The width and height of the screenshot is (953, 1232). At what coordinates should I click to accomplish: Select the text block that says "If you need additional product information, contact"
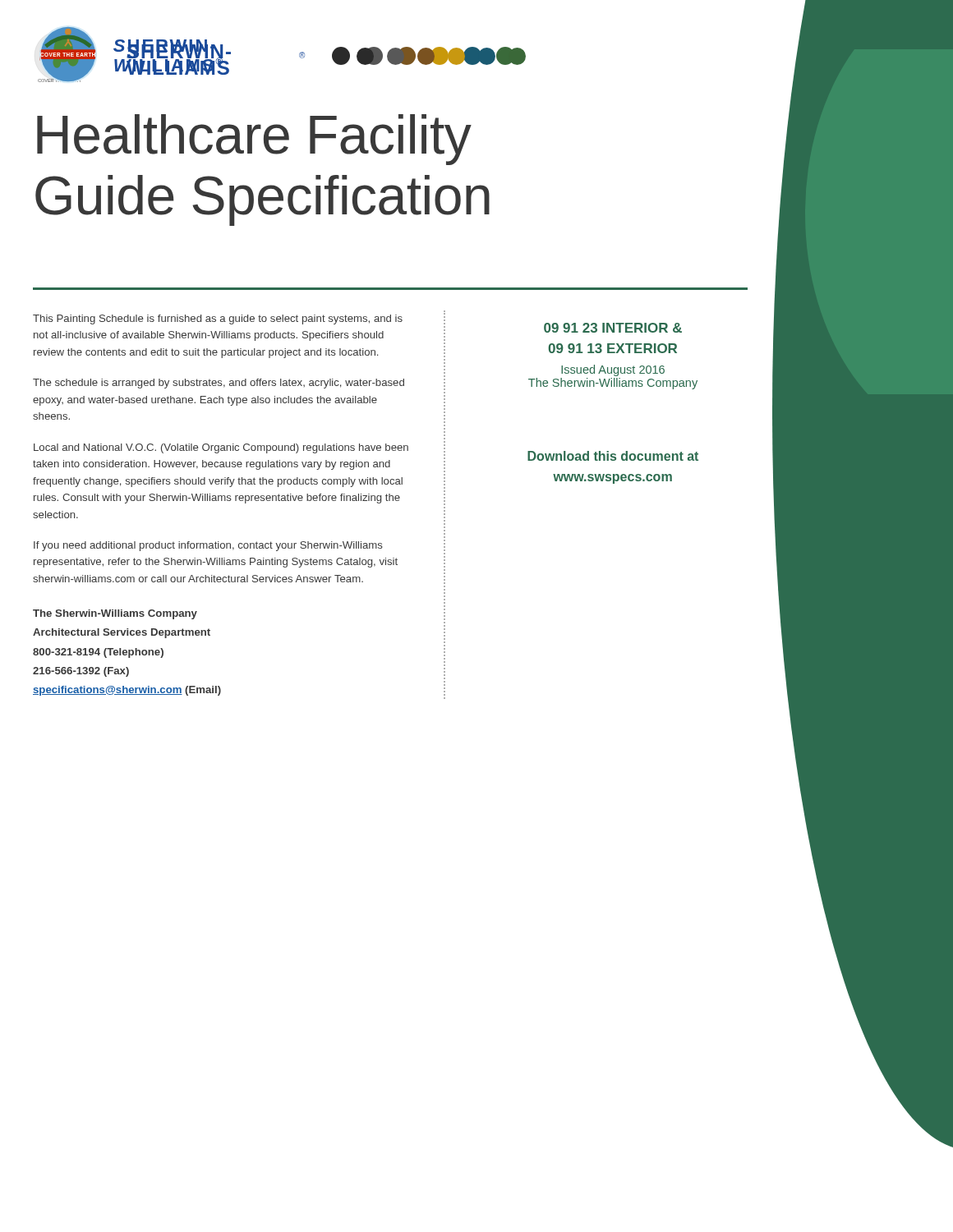215,562
